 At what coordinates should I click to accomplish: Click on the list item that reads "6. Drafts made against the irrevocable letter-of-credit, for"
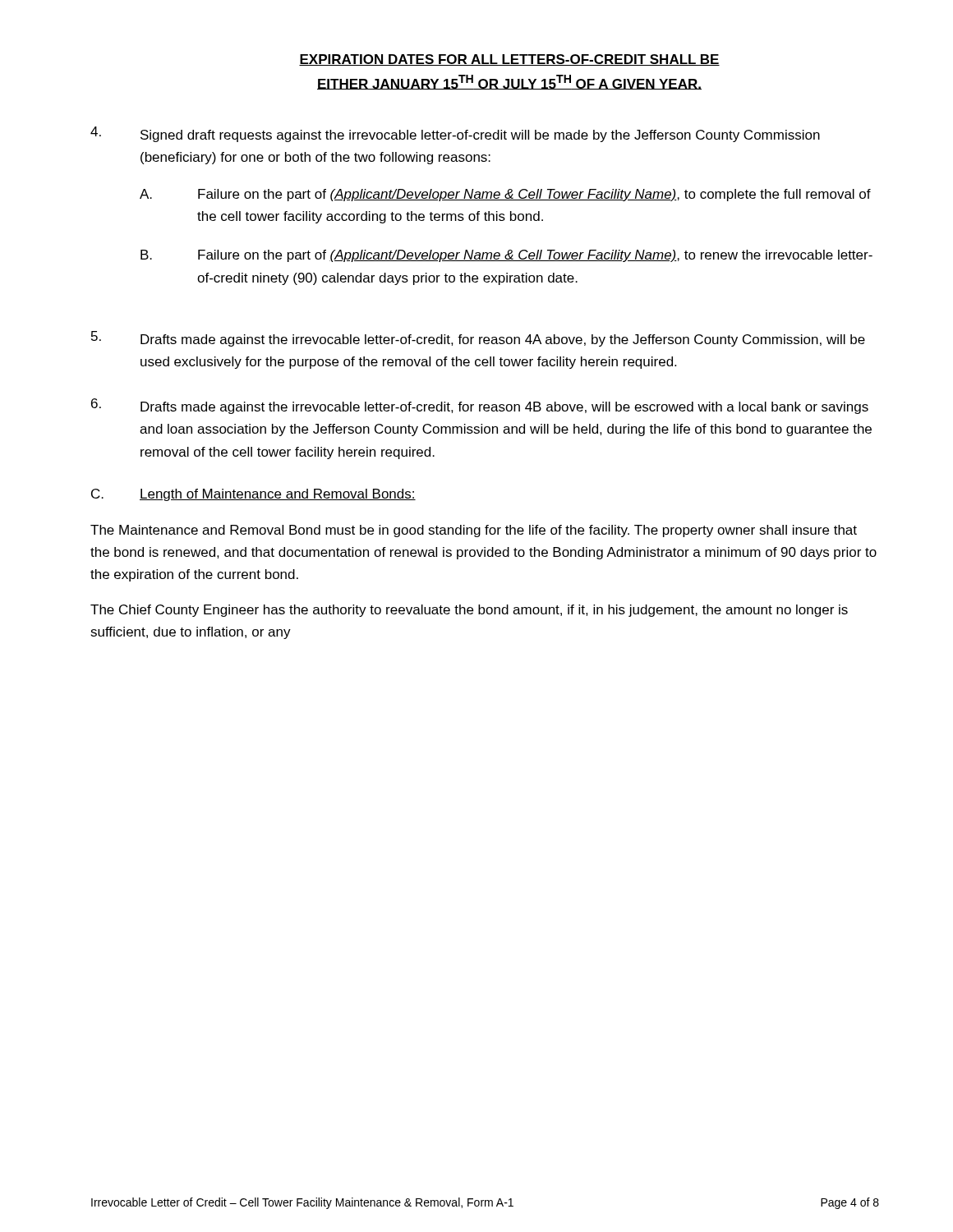pos(485,429)
